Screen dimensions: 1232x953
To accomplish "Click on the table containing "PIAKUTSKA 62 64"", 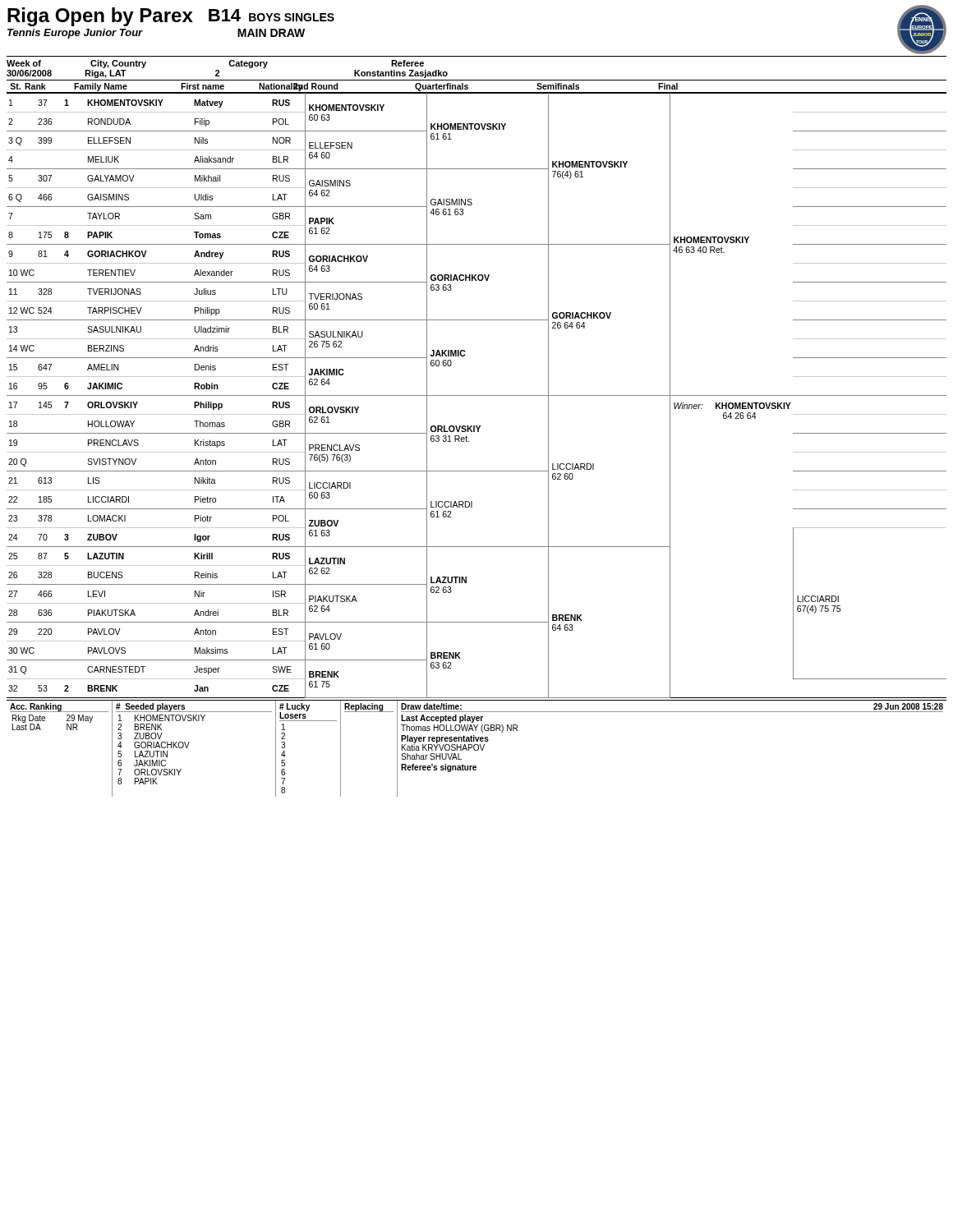I will click(x=476, y=395).
